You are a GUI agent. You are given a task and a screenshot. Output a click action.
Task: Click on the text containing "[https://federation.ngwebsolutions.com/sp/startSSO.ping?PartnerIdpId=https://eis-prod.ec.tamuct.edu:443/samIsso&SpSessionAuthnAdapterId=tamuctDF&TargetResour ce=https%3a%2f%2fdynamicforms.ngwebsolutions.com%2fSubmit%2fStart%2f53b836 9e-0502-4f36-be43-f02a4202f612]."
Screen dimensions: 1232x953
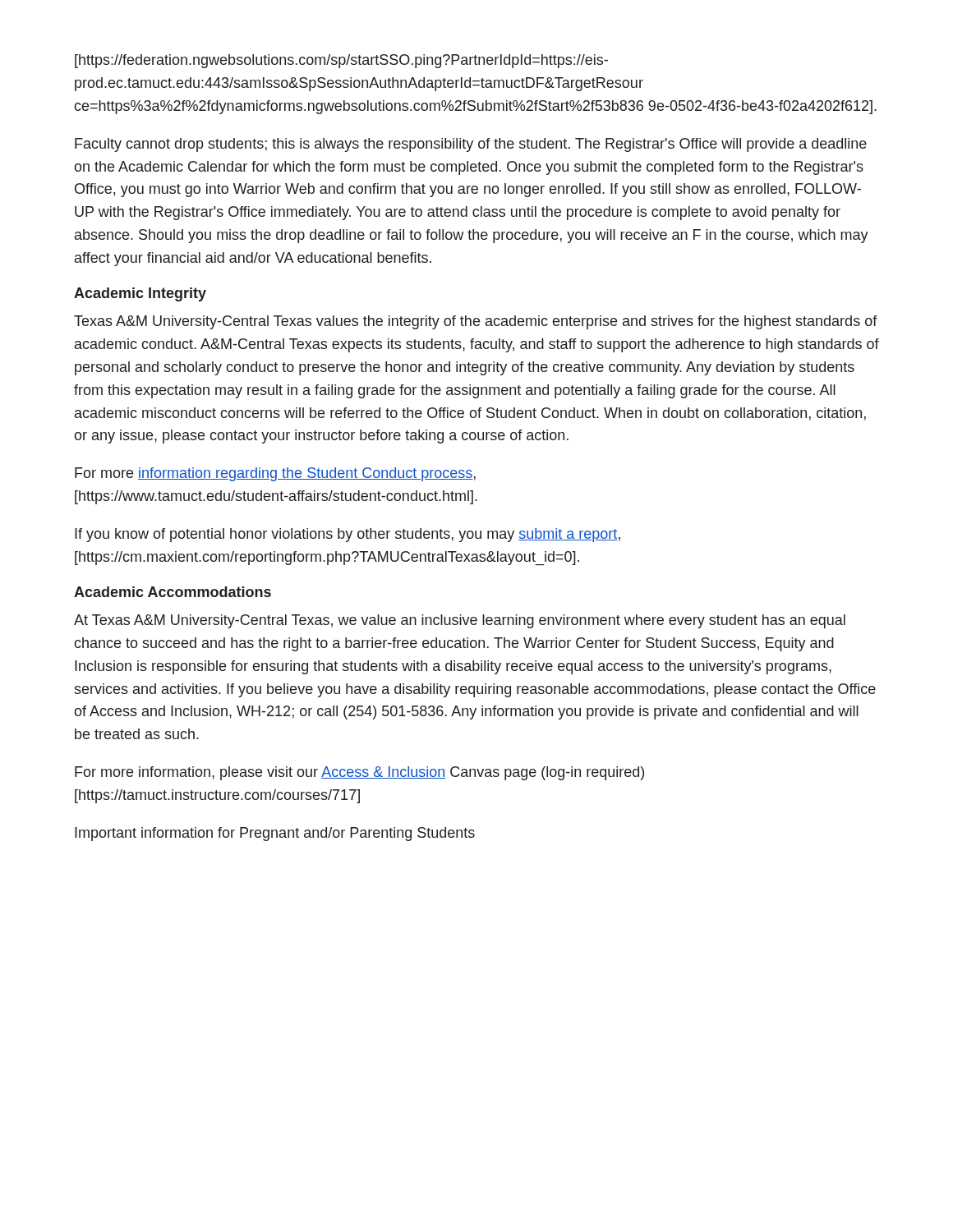(476, 84)
